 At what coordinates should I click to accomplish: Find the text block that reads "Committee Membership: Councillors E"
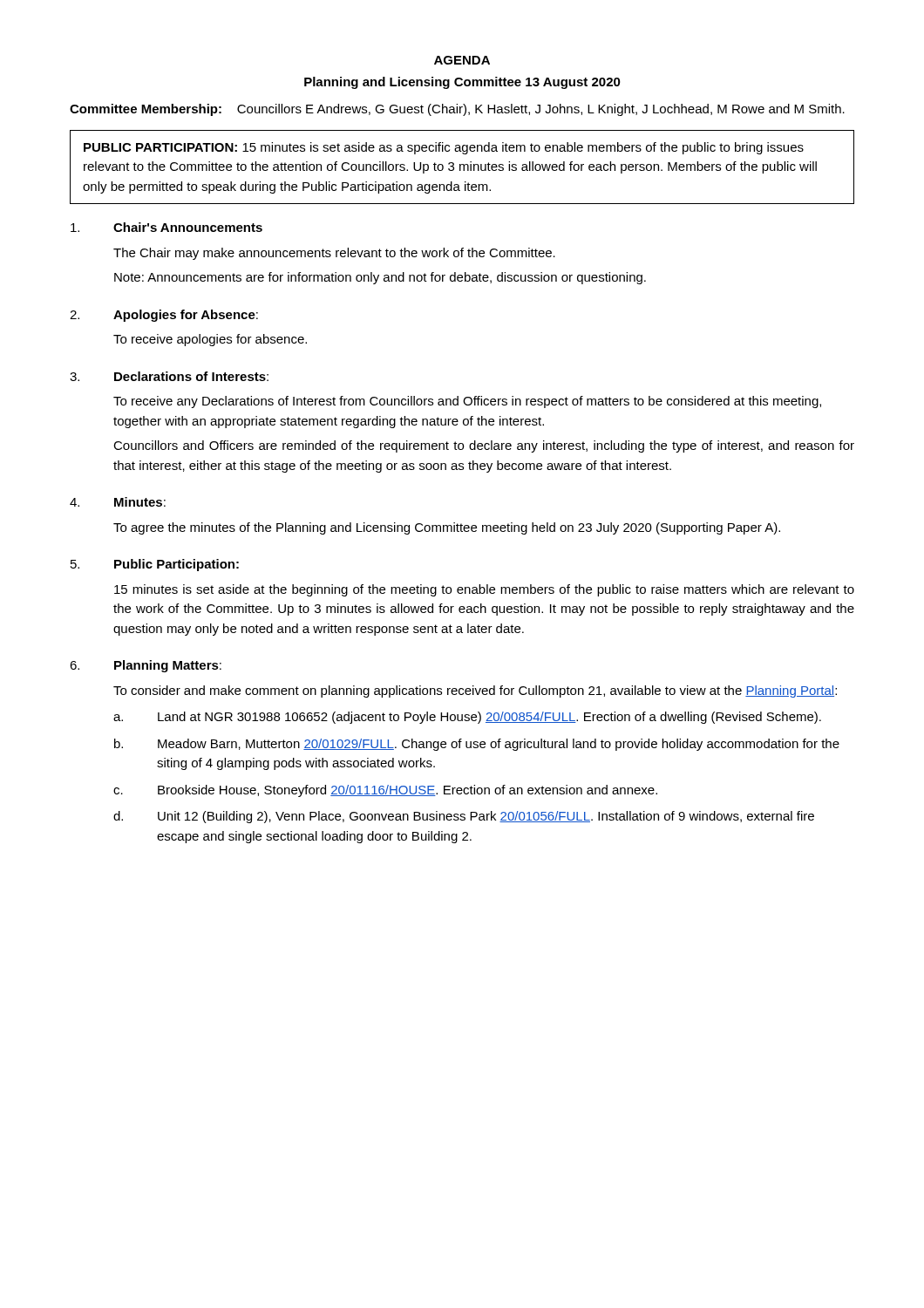(x=458, y=109)
